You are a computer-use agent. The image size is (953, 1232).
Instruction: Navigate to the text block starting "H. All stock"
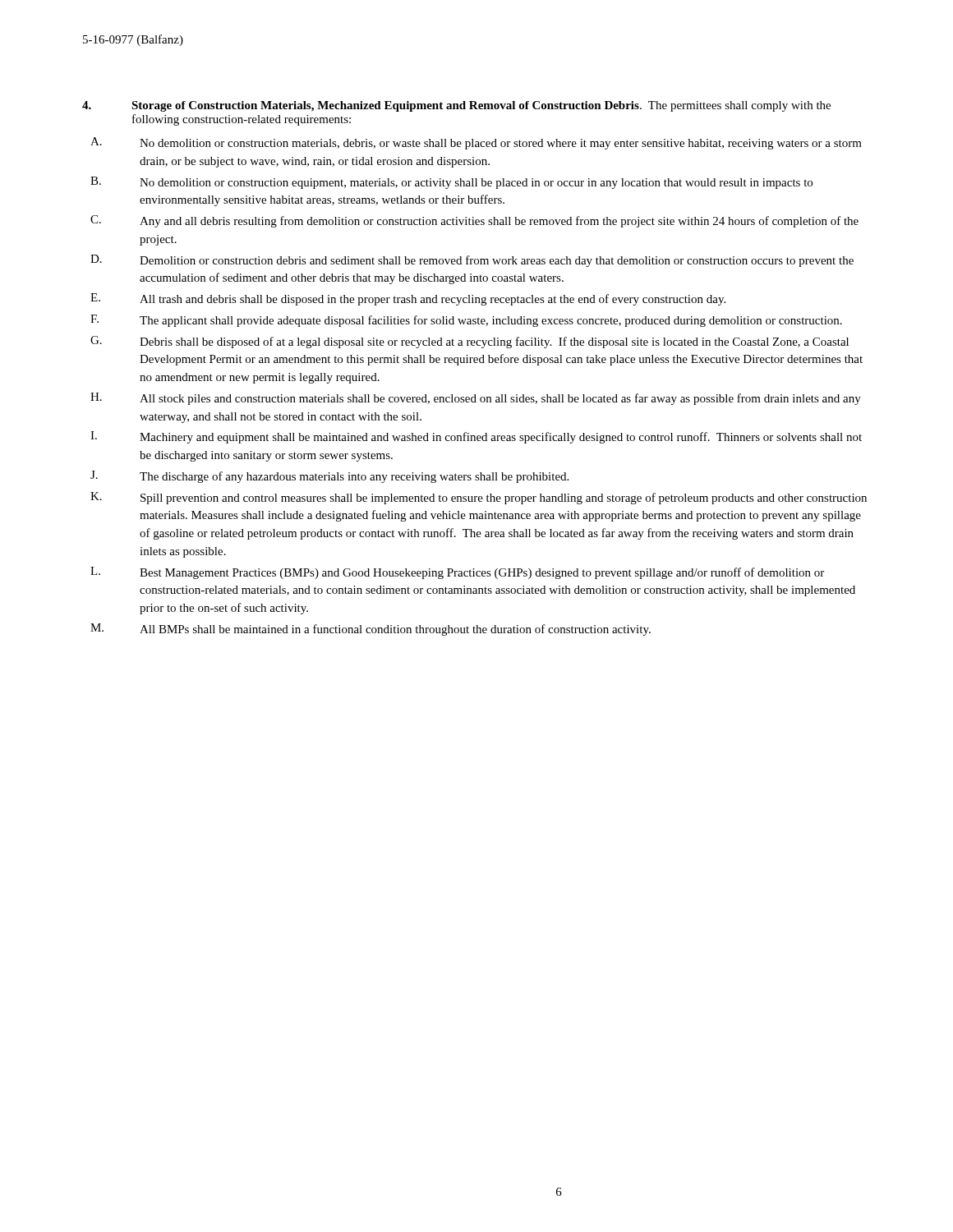(x=476, y=408)
